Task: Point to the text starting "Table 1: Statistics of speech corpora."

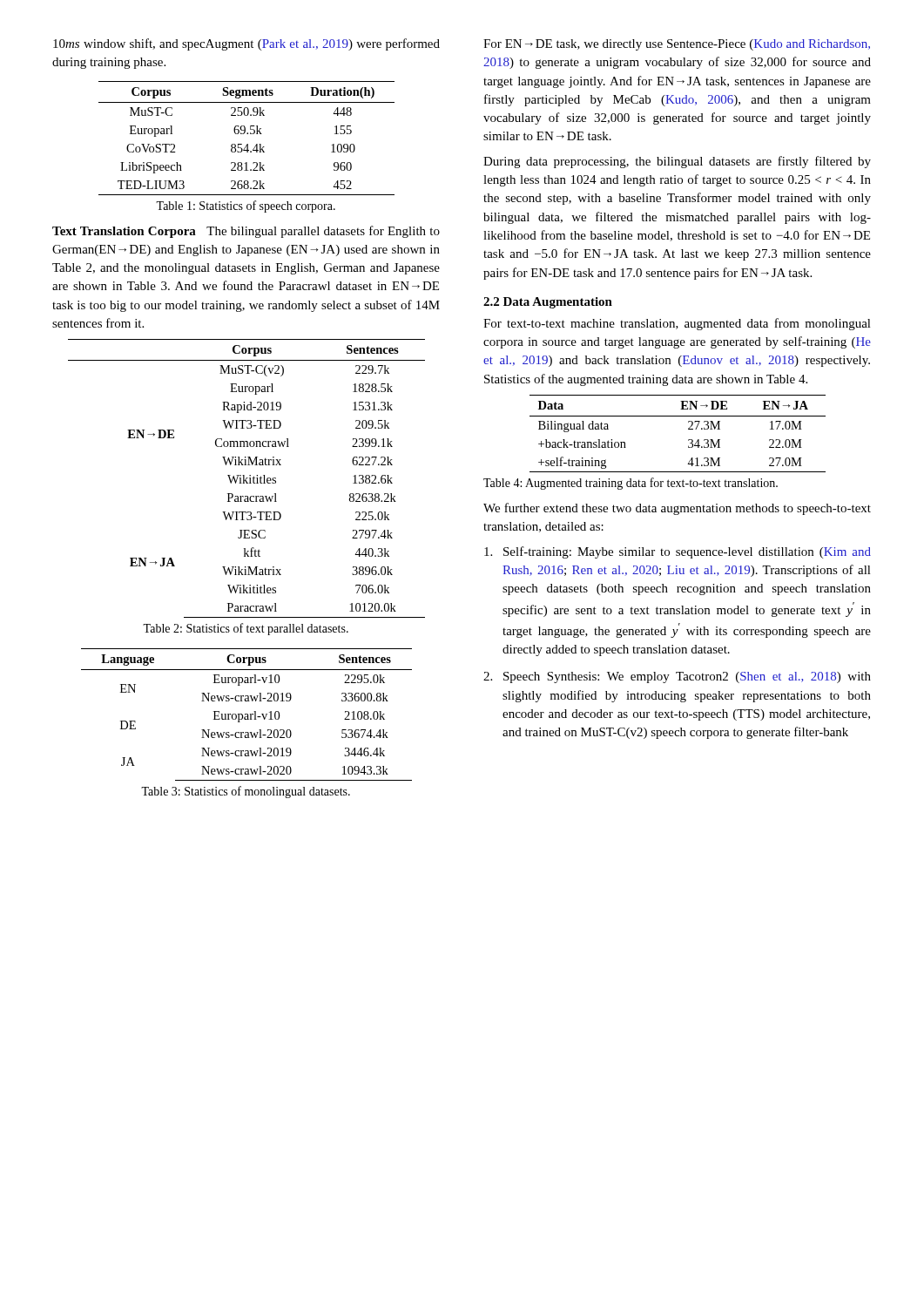Action: (246, 206)
